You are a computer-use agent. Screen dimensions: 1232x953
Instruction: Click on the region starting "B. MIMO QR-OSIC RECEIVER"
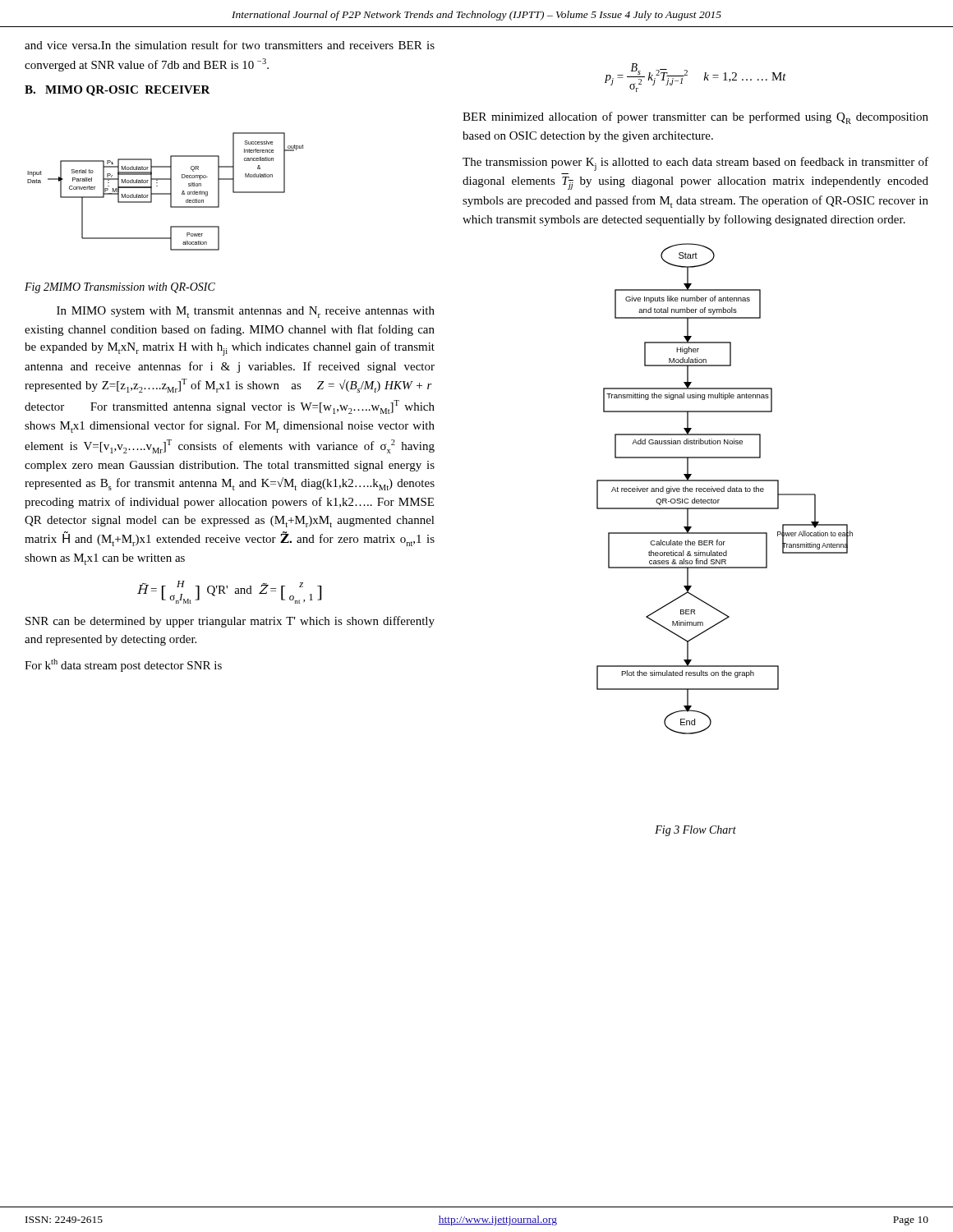[x=117, y=89]
